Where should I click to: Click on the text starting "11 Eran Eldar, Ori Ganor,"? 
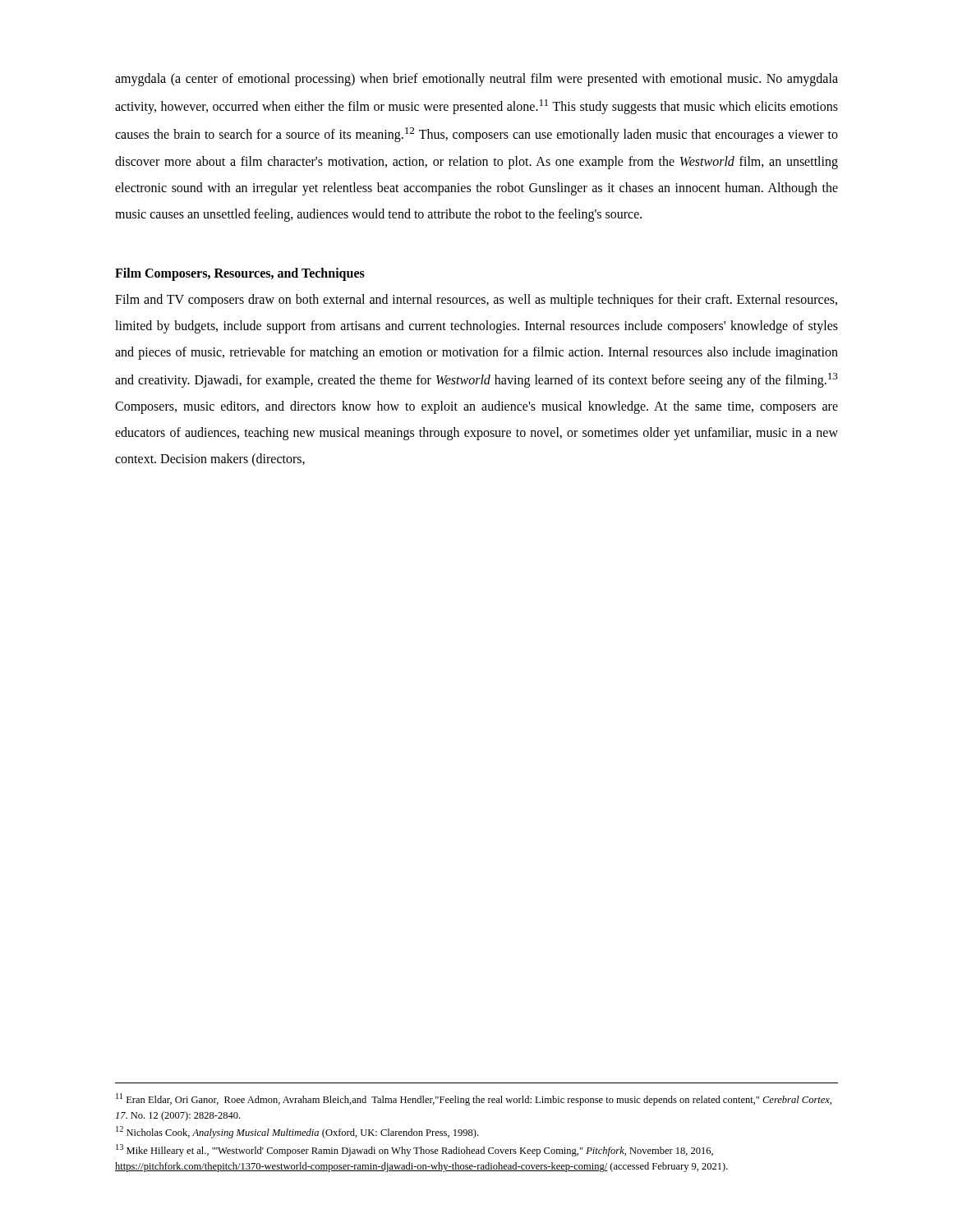(x=474, y=1106)
